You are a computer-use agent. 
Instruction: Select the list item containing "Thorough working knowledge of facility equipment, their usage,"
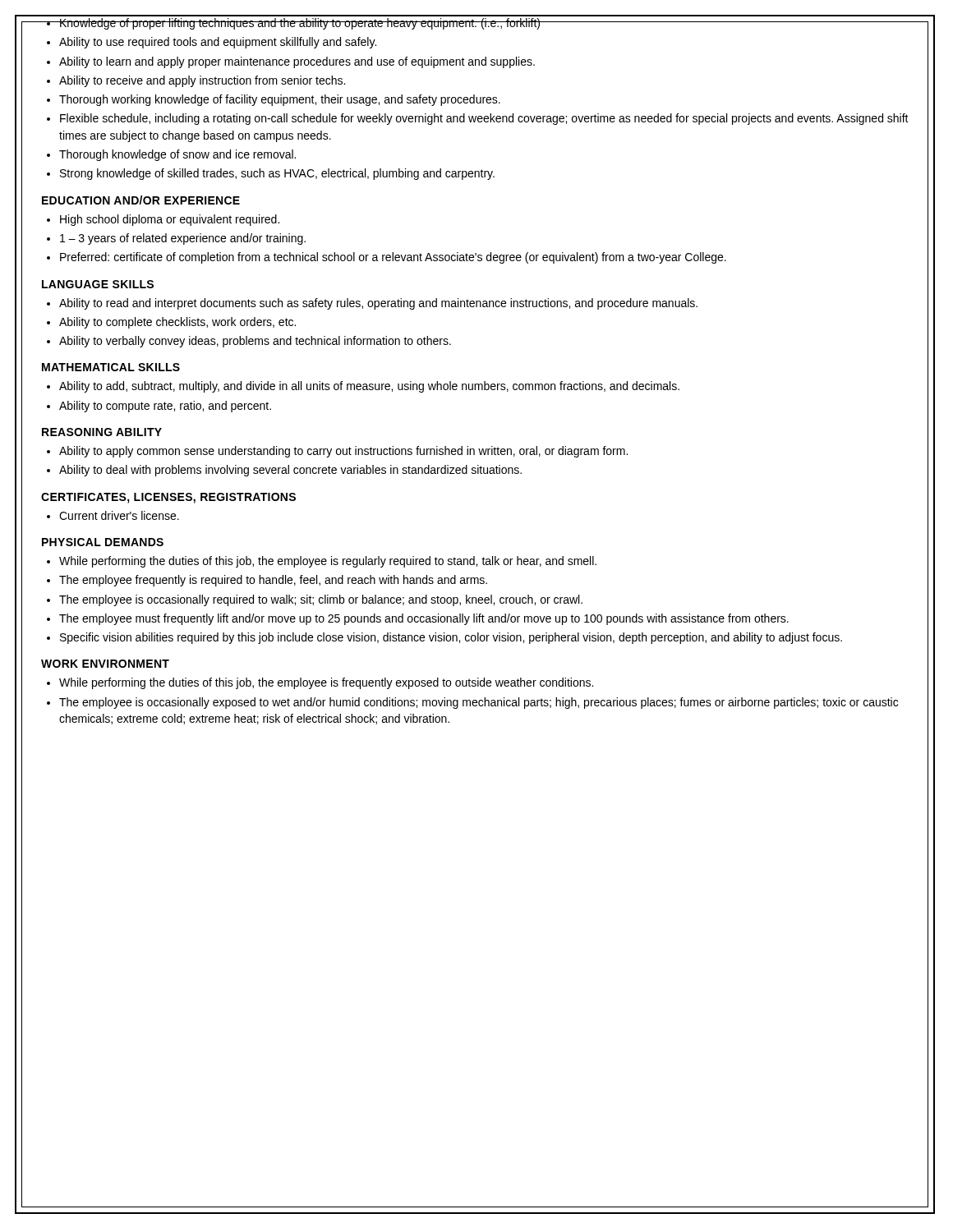[x=280, y=100]
